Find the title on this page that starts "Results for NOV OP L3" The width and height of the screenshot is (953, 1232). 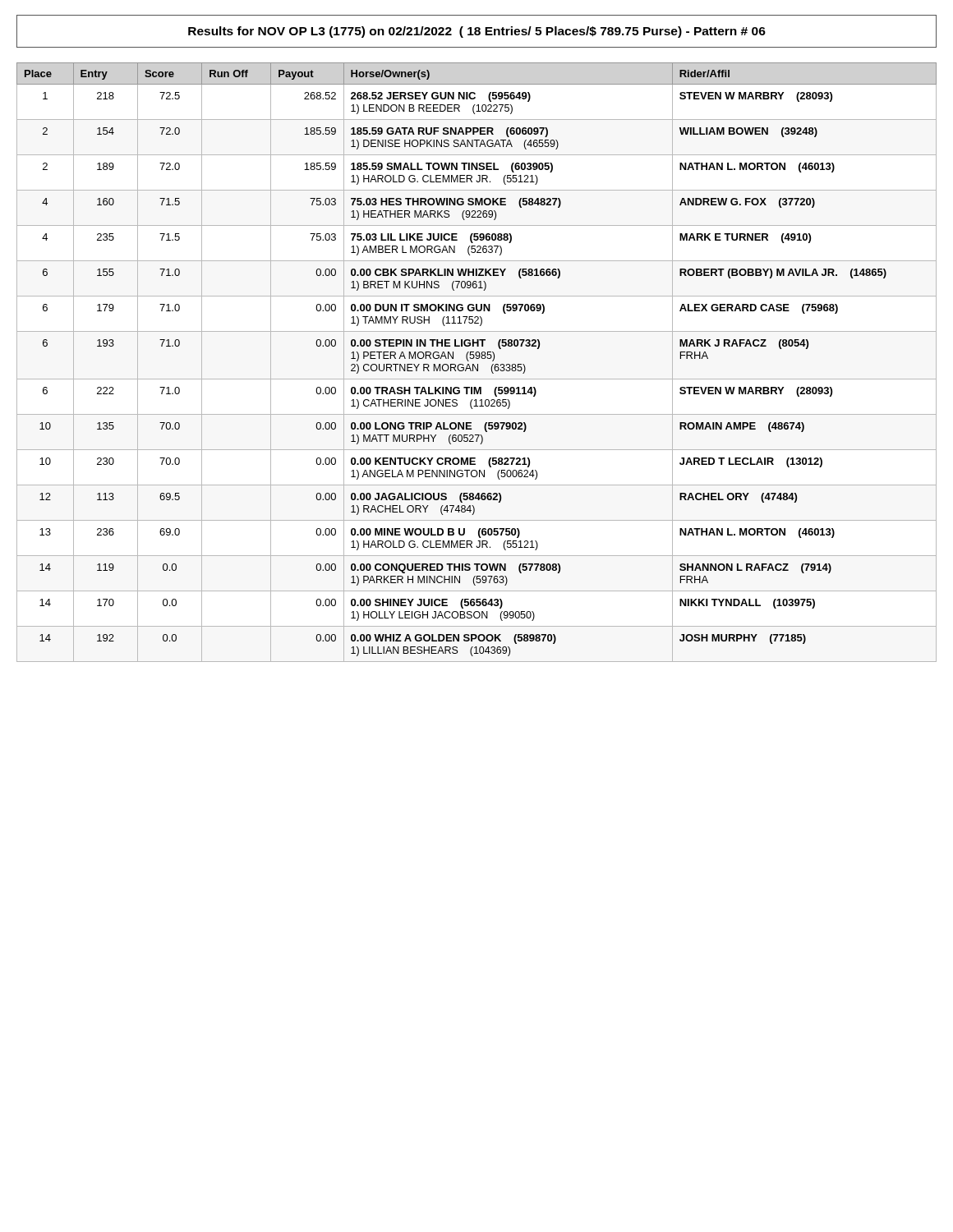pyautogui.click(x=476, y=31)
